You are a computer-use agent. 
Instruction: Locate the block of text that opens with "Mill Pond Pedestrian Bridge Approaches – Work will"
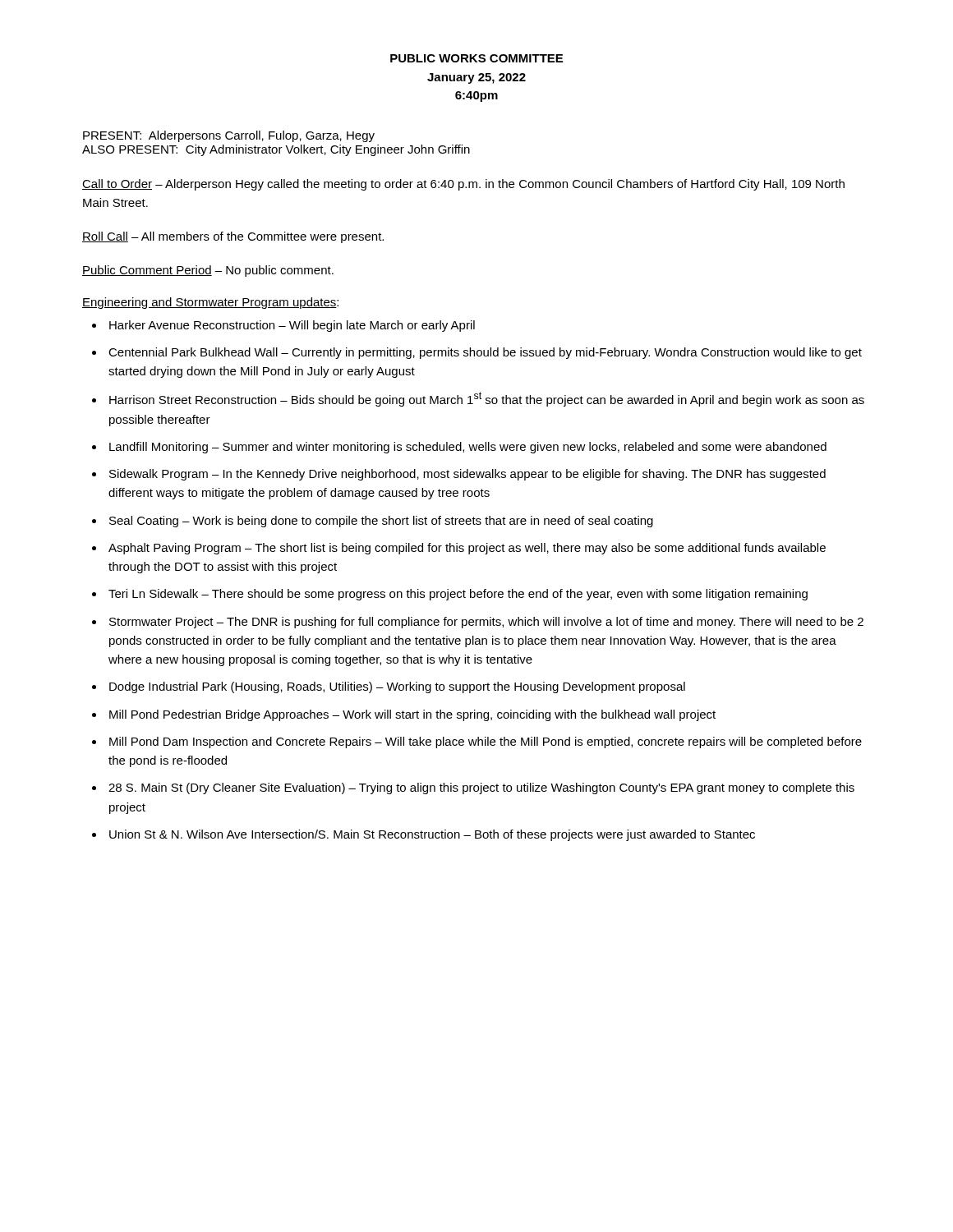pyautogui.click(x=412, y=714)
